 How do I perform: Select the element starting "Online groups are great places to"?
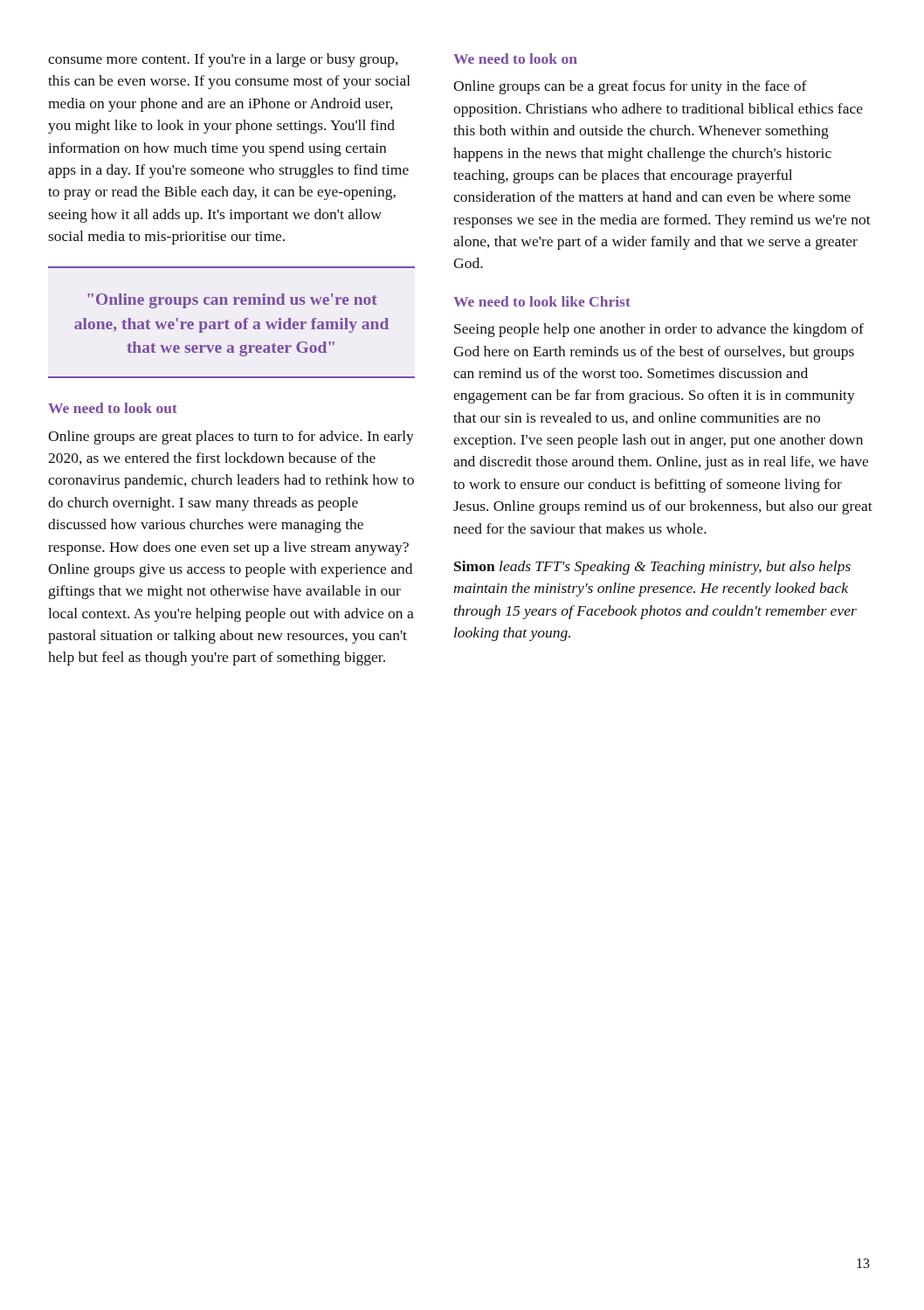(231, 546)
